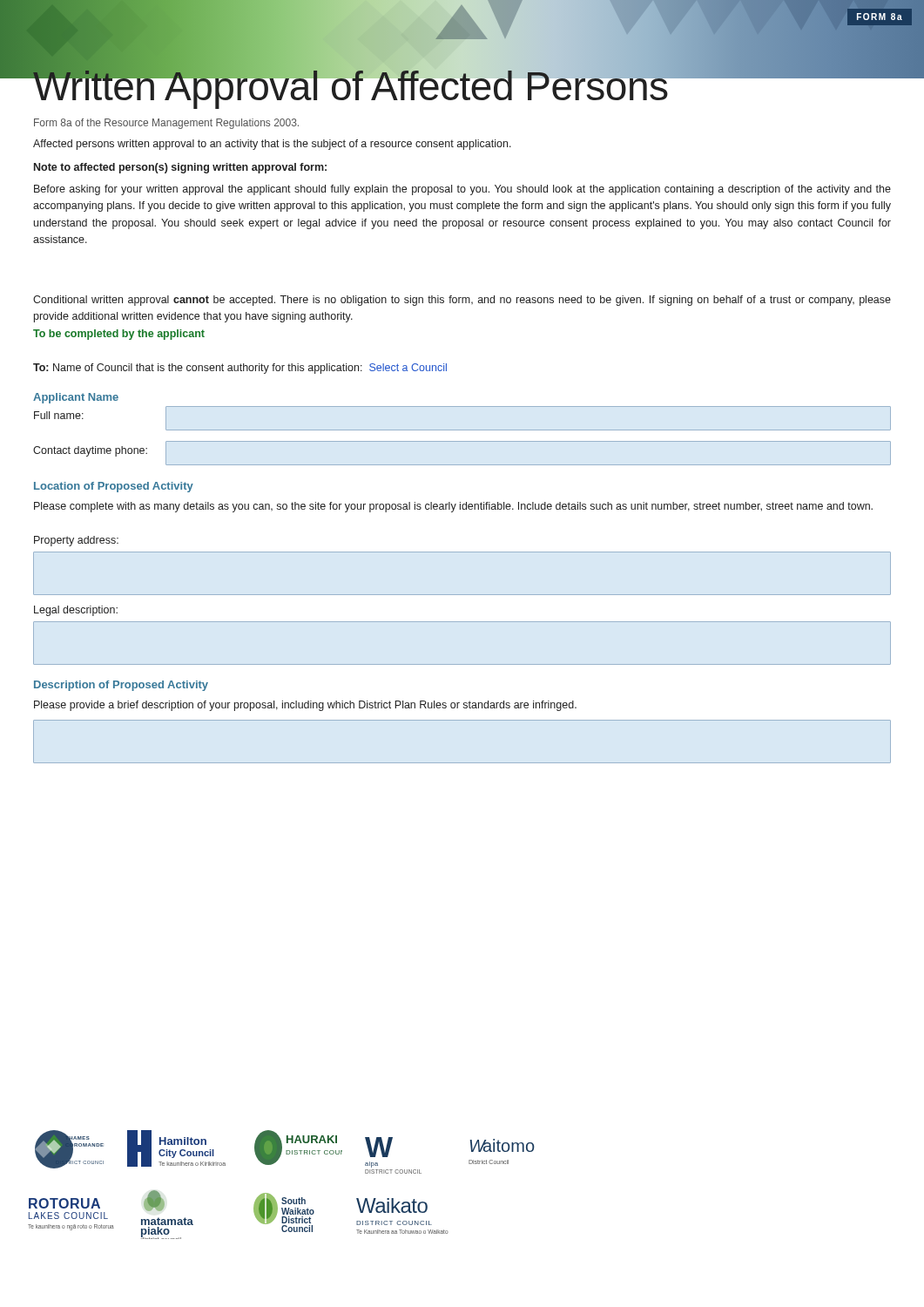Point to the block beginning "To: Name of Council"

point(240,368)
